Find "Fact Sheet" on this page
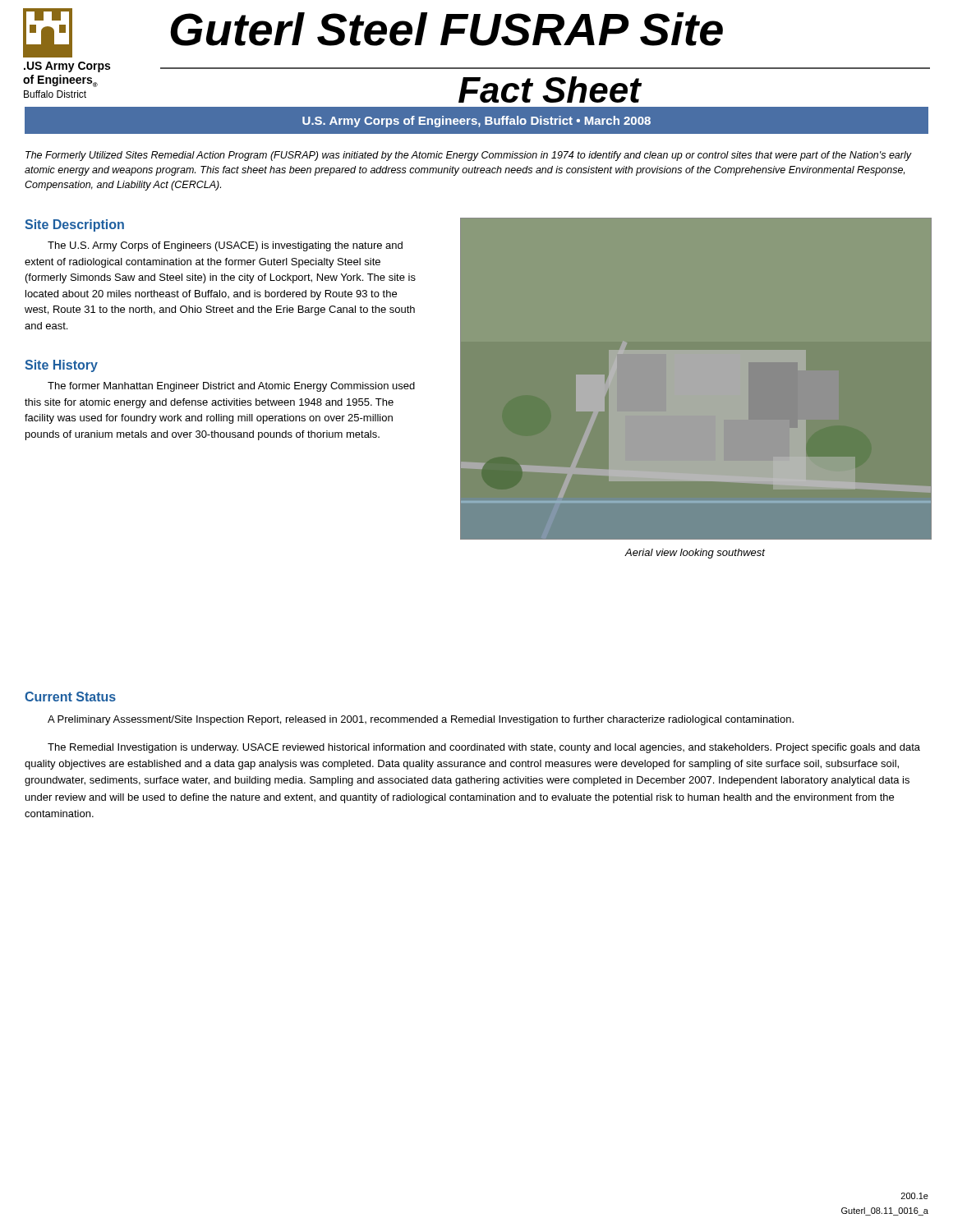The height and width of the screenshot is (1232, 953). [x=549, y=90]
